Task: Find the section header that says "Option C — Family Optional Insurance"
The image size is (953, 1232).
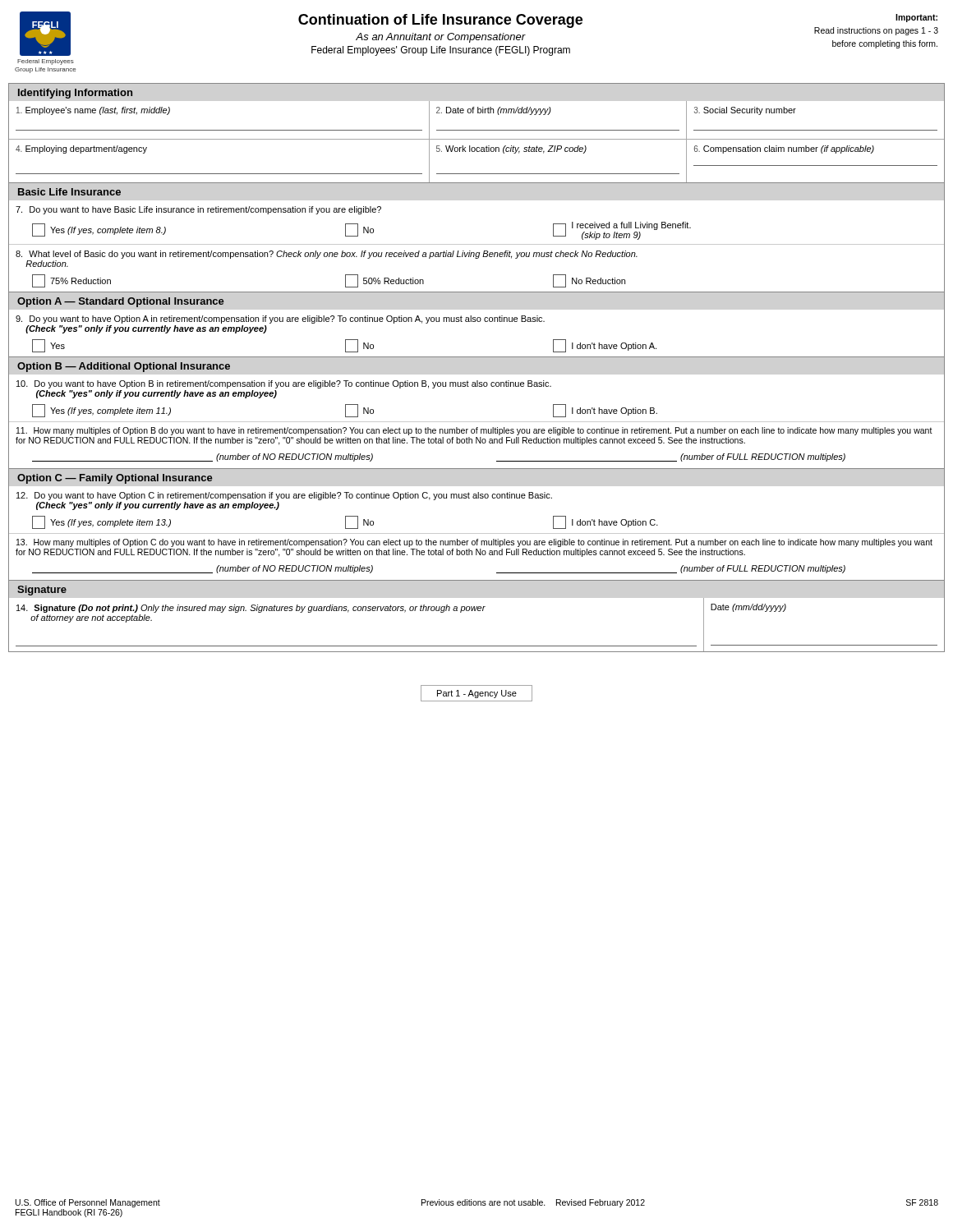Action: [115, 478]
